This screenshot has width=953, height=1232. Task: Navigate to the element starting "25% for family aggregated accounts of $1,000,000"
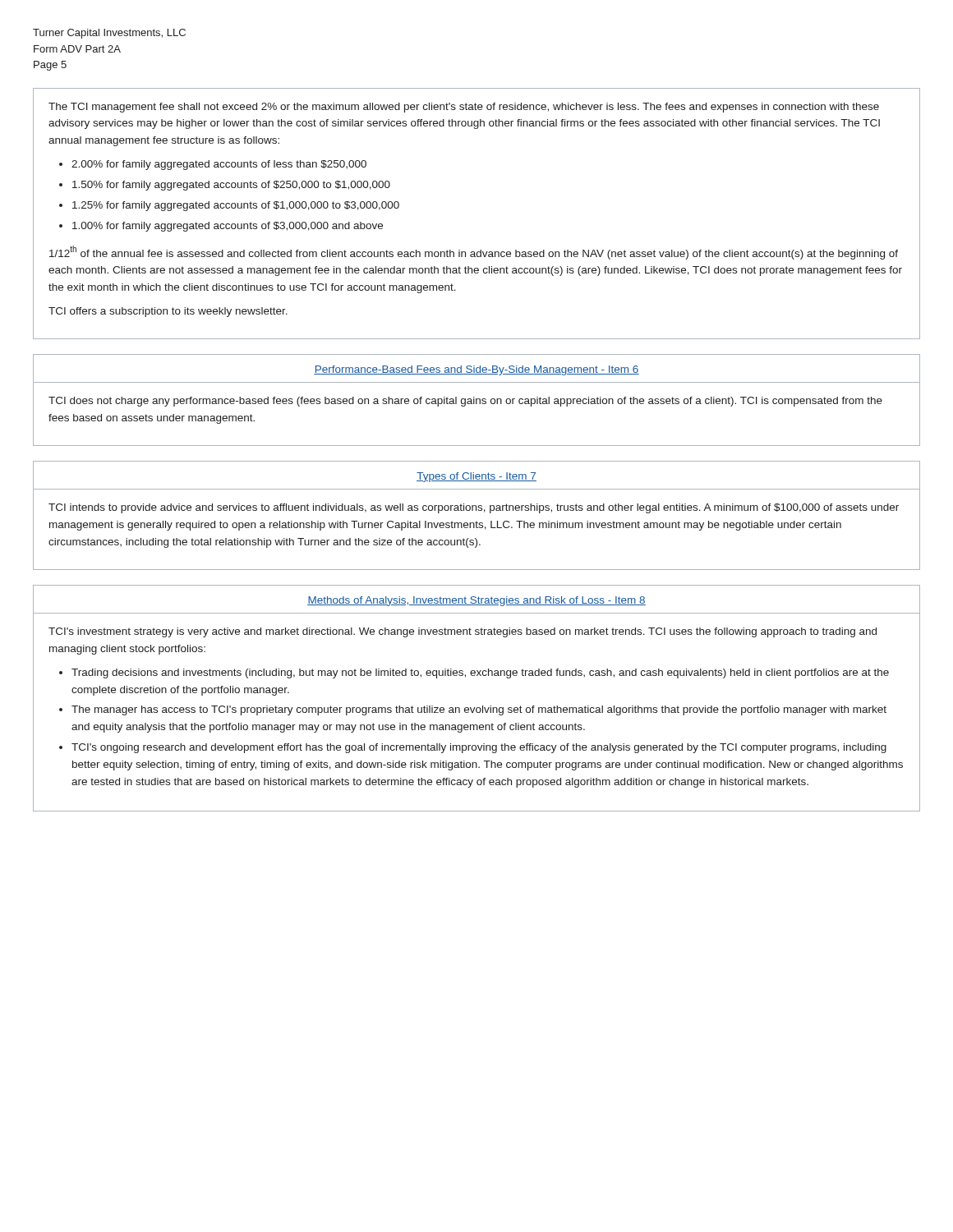(x=235, y=205)
